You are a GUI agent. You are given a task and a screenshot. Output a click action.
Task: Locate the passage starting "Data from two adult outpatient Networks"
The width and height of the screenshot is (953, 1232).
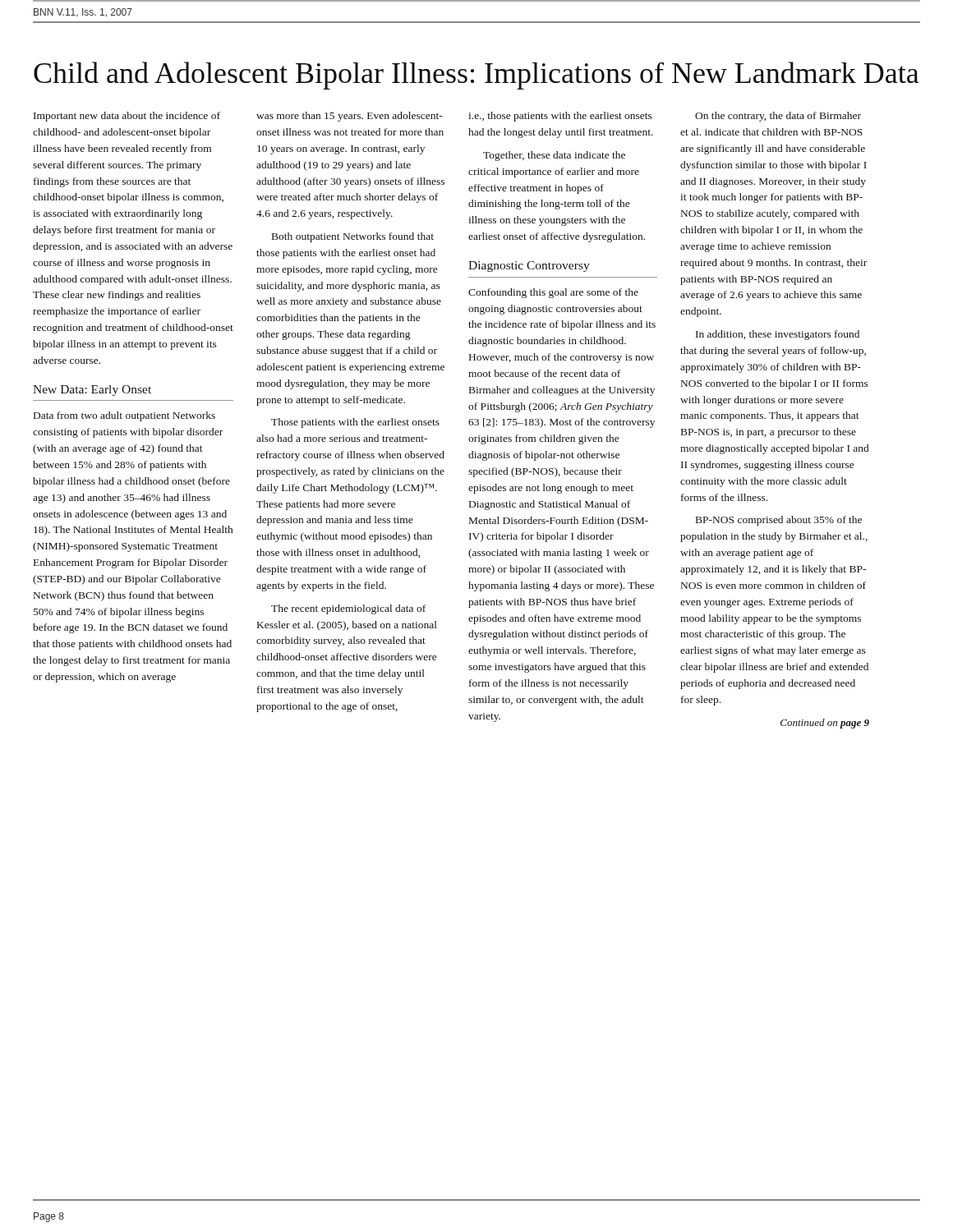[x=133, y=546]
